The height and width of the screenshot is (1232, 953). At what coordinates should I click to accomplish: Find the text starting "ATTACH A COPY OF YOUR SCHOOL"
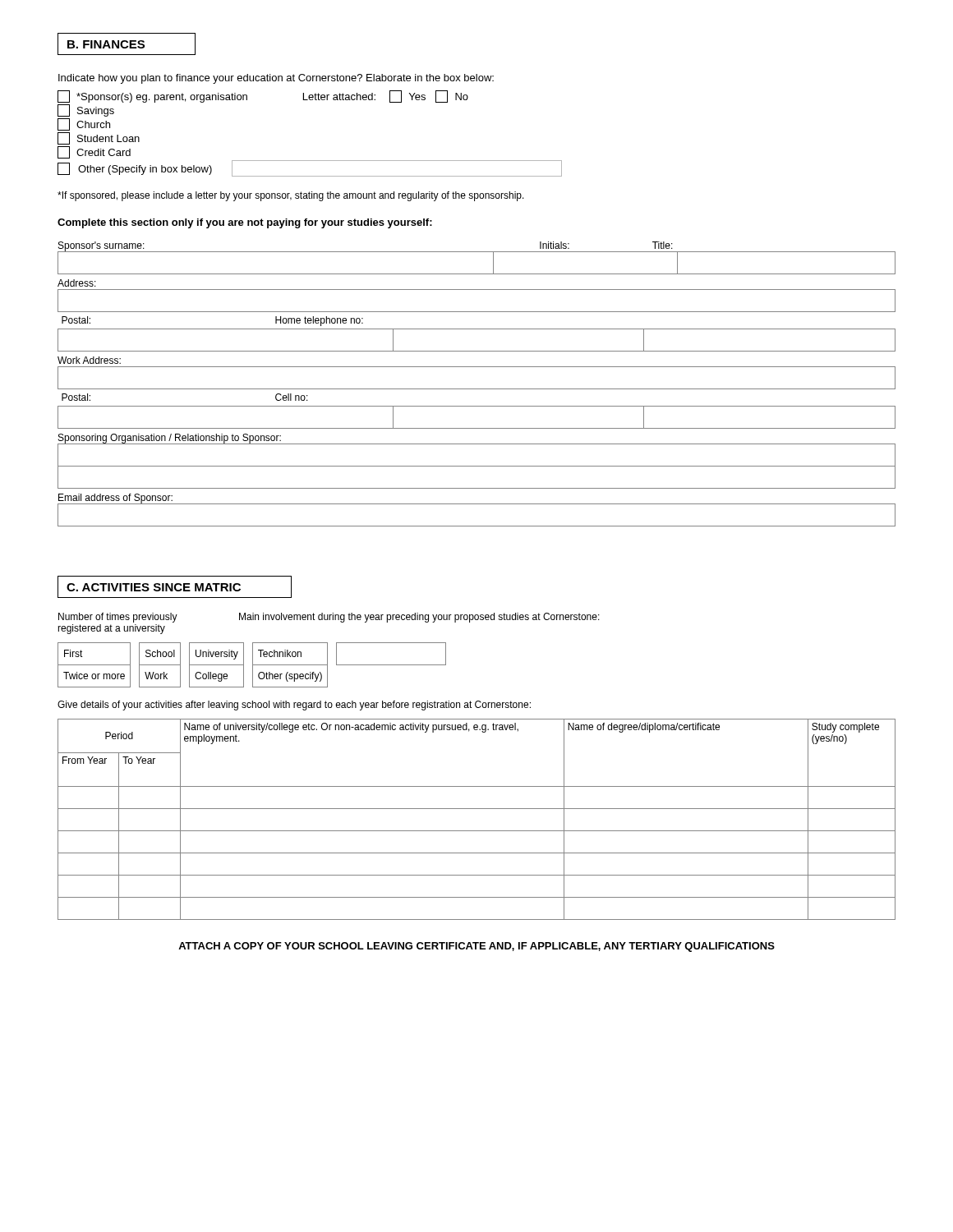[476, 946]
